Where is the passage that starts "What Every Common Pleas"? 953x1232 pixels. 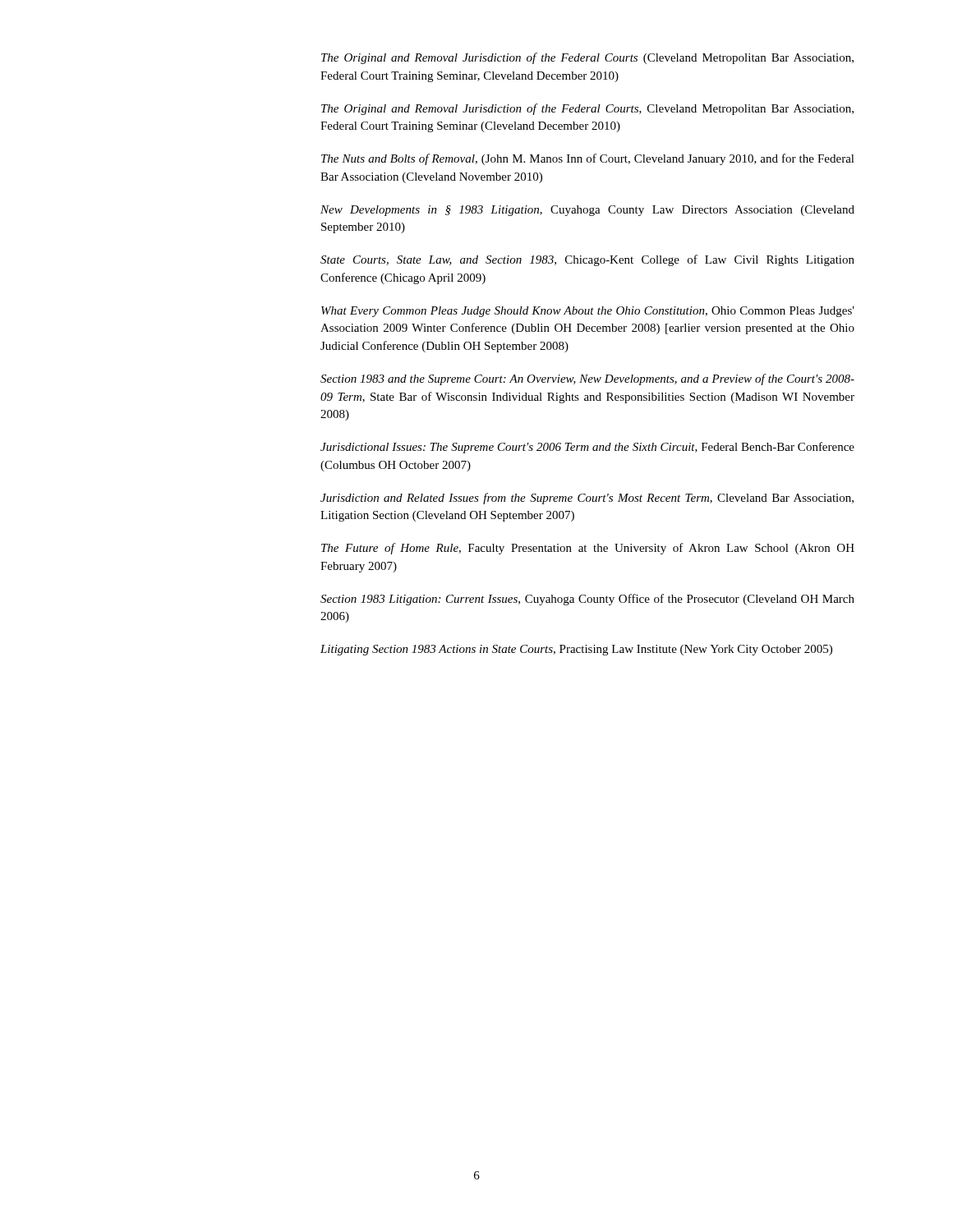[587, 328]
